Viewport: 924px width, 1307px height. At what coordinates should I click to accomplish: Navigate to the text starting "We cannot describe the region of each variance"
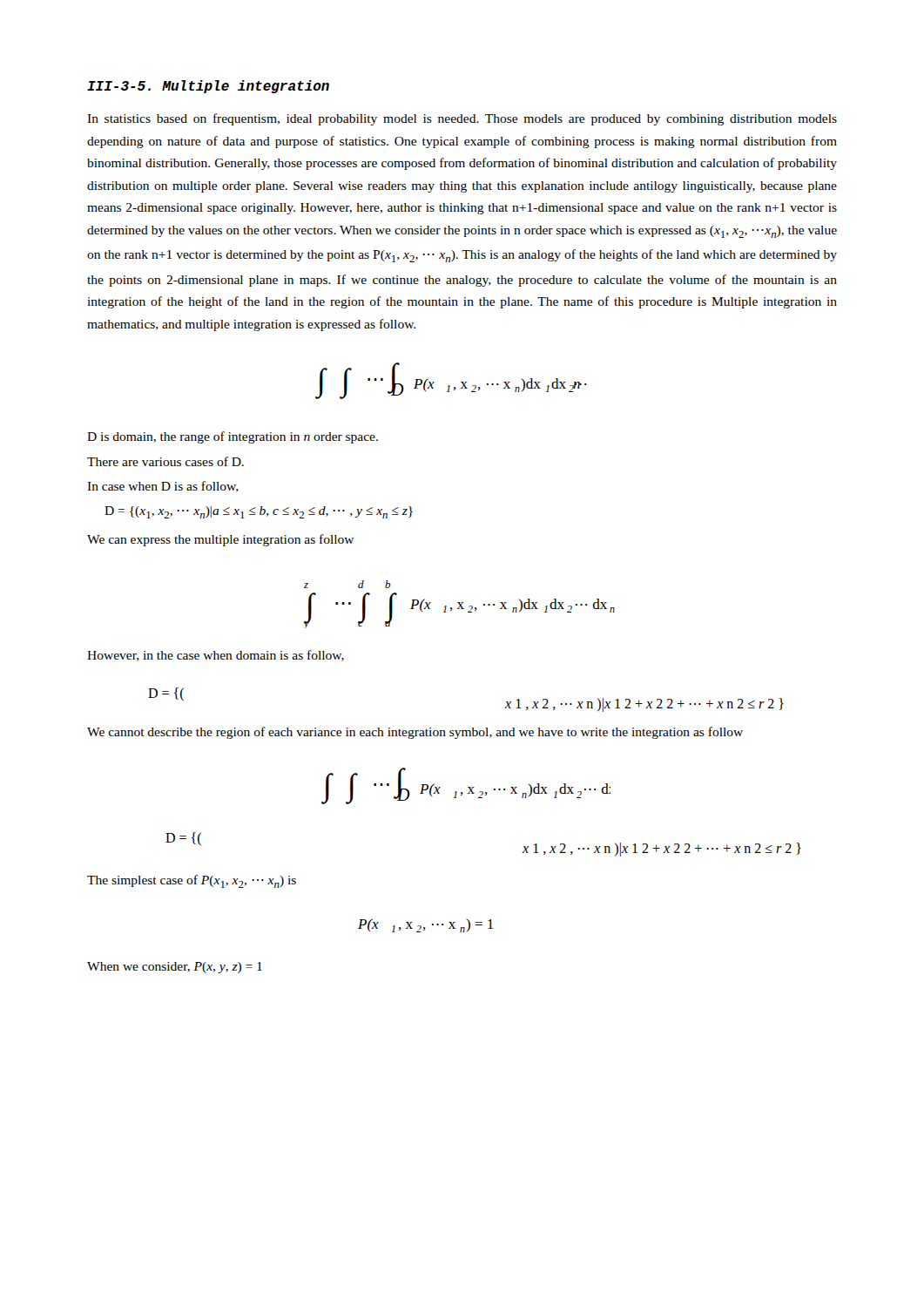(x=415, y=732)
